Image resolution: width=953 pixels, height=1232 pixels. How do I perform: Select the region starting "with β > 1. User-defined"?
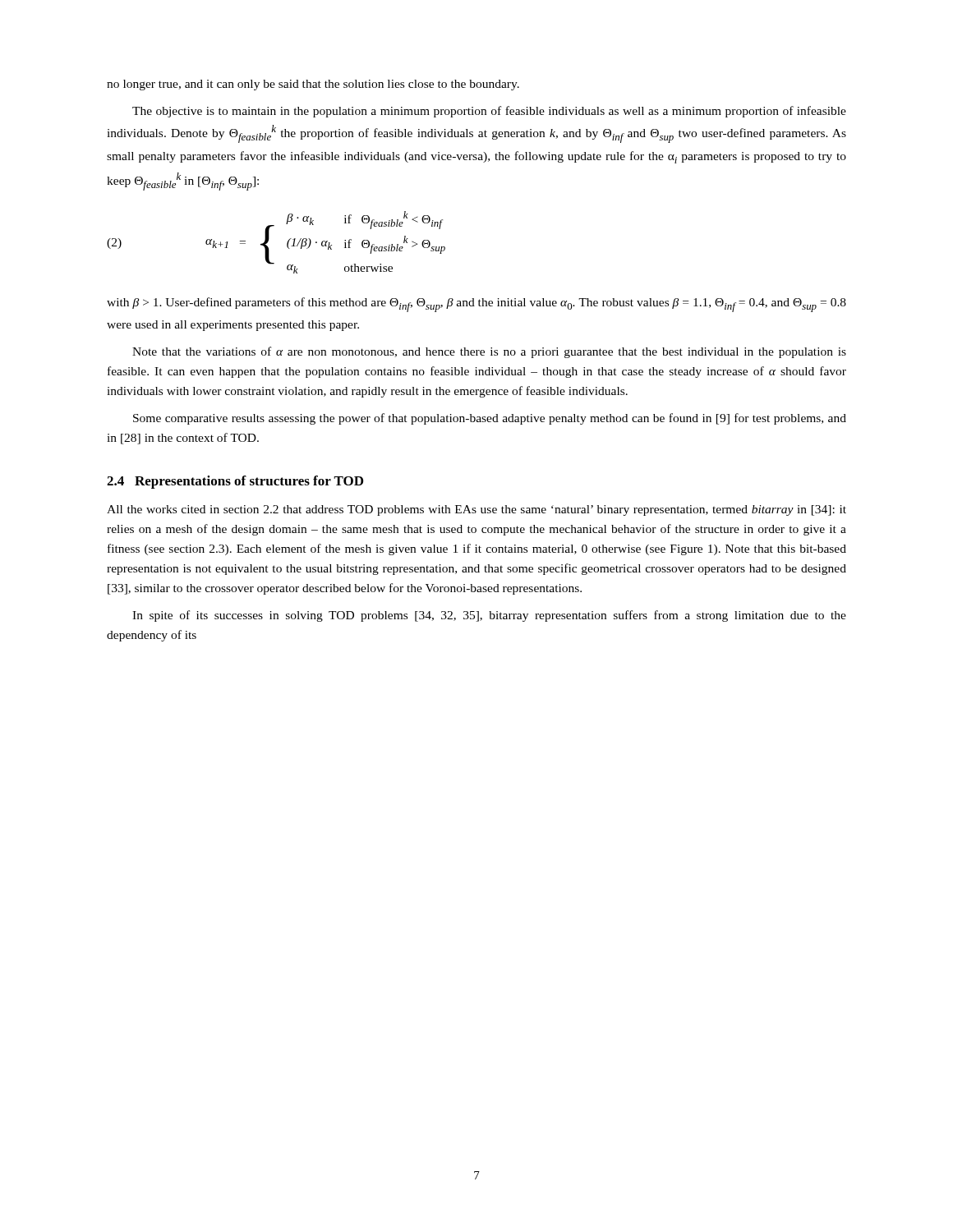tap(476, 313)
